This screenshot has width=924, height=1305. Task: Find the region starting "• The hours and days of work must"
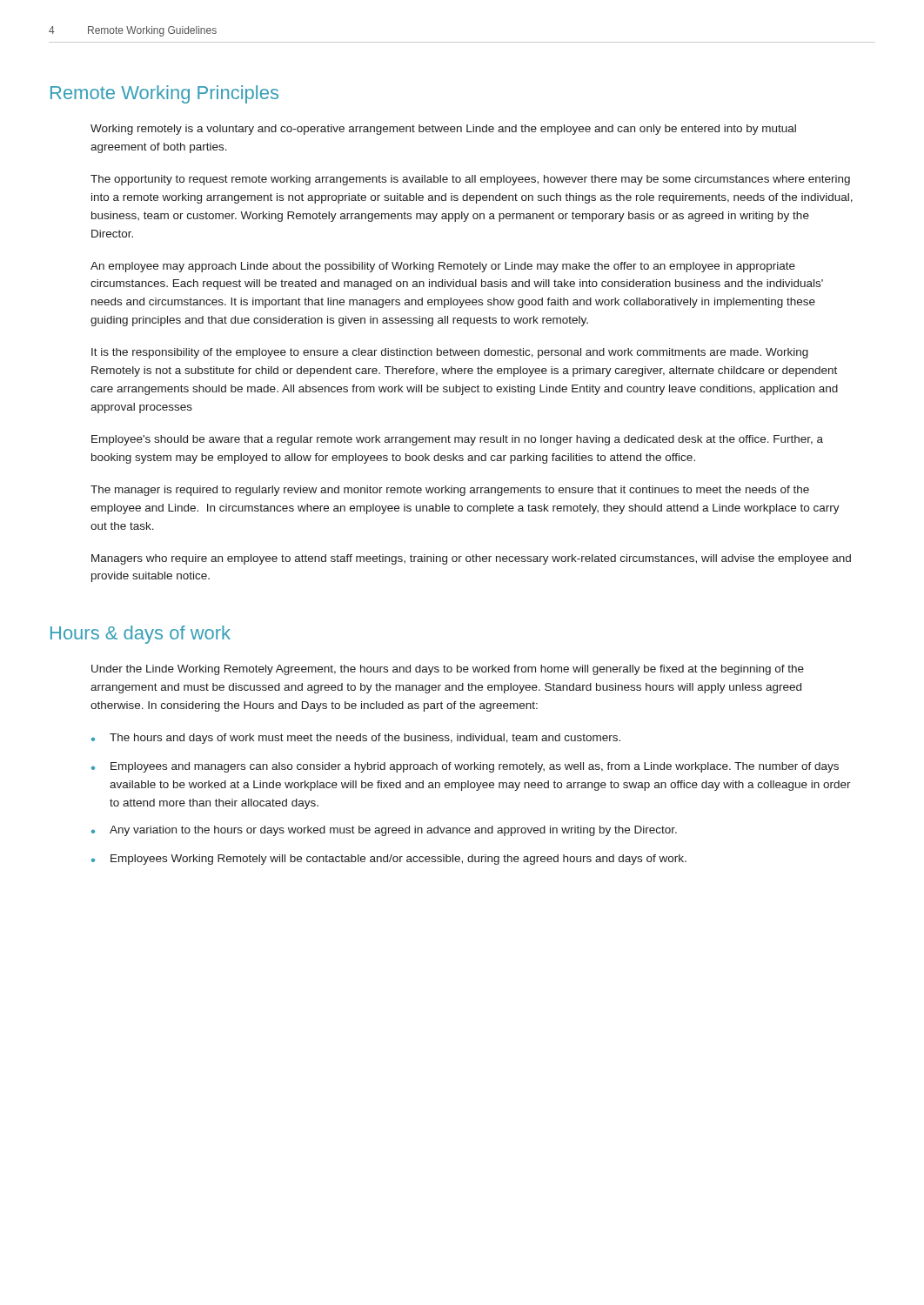pos(472,739)
